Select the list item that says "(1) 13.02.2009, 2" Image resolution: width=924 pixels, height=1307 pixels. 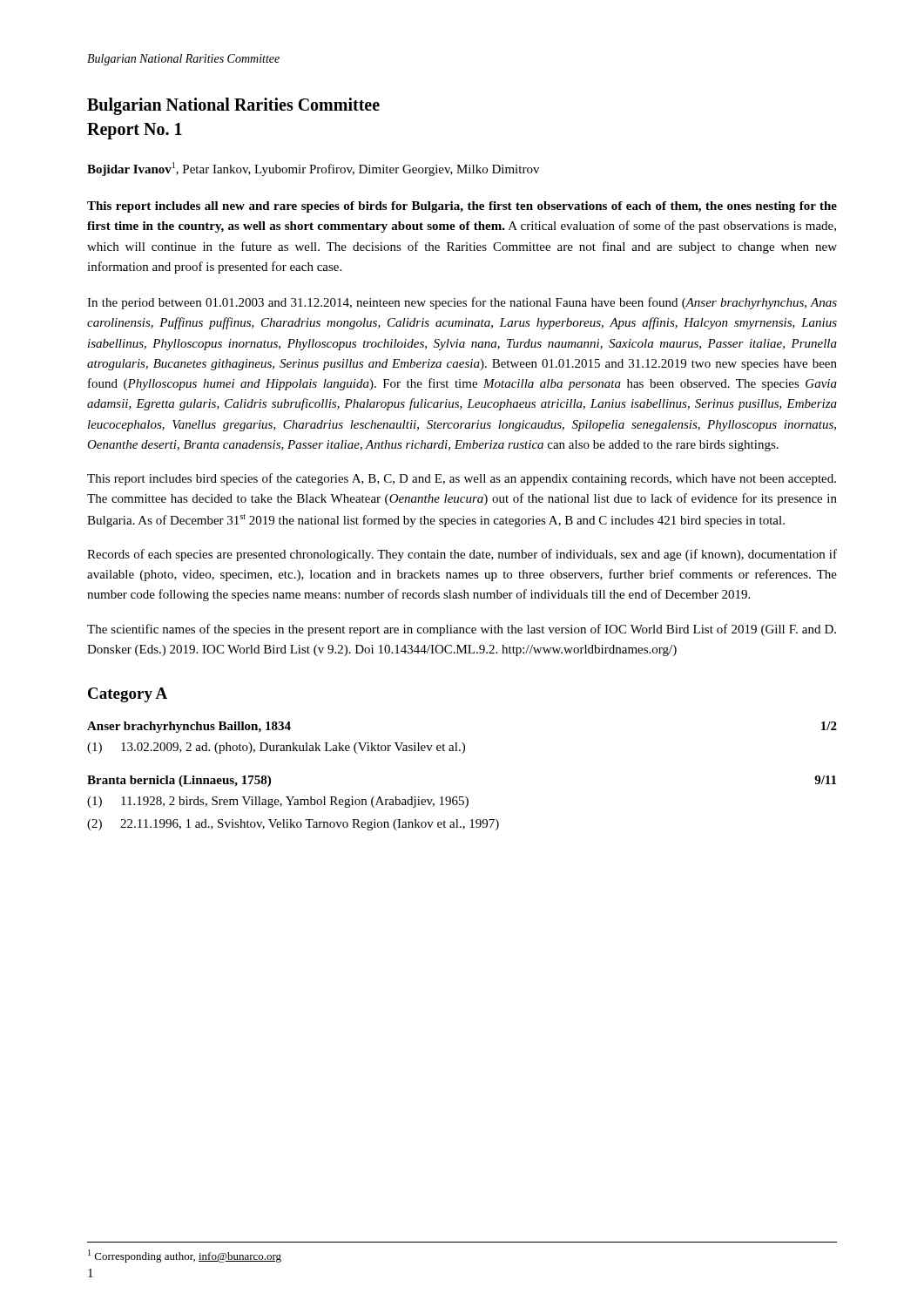pyautogui.click(x=276, y=747)
